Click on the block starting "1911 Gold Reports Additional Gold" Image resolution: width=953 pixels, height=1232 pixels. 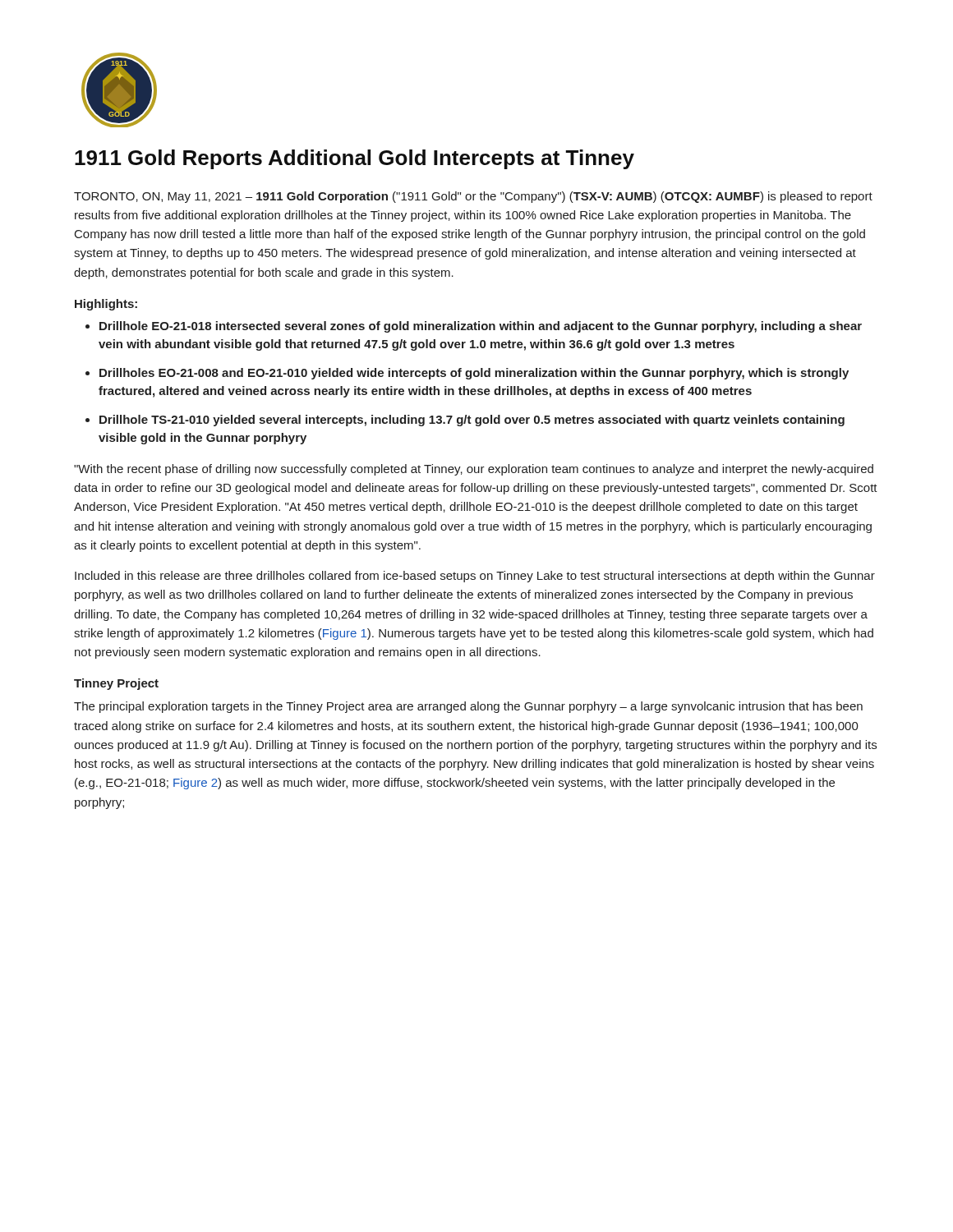pyautogui.click(x=476, y=158)
